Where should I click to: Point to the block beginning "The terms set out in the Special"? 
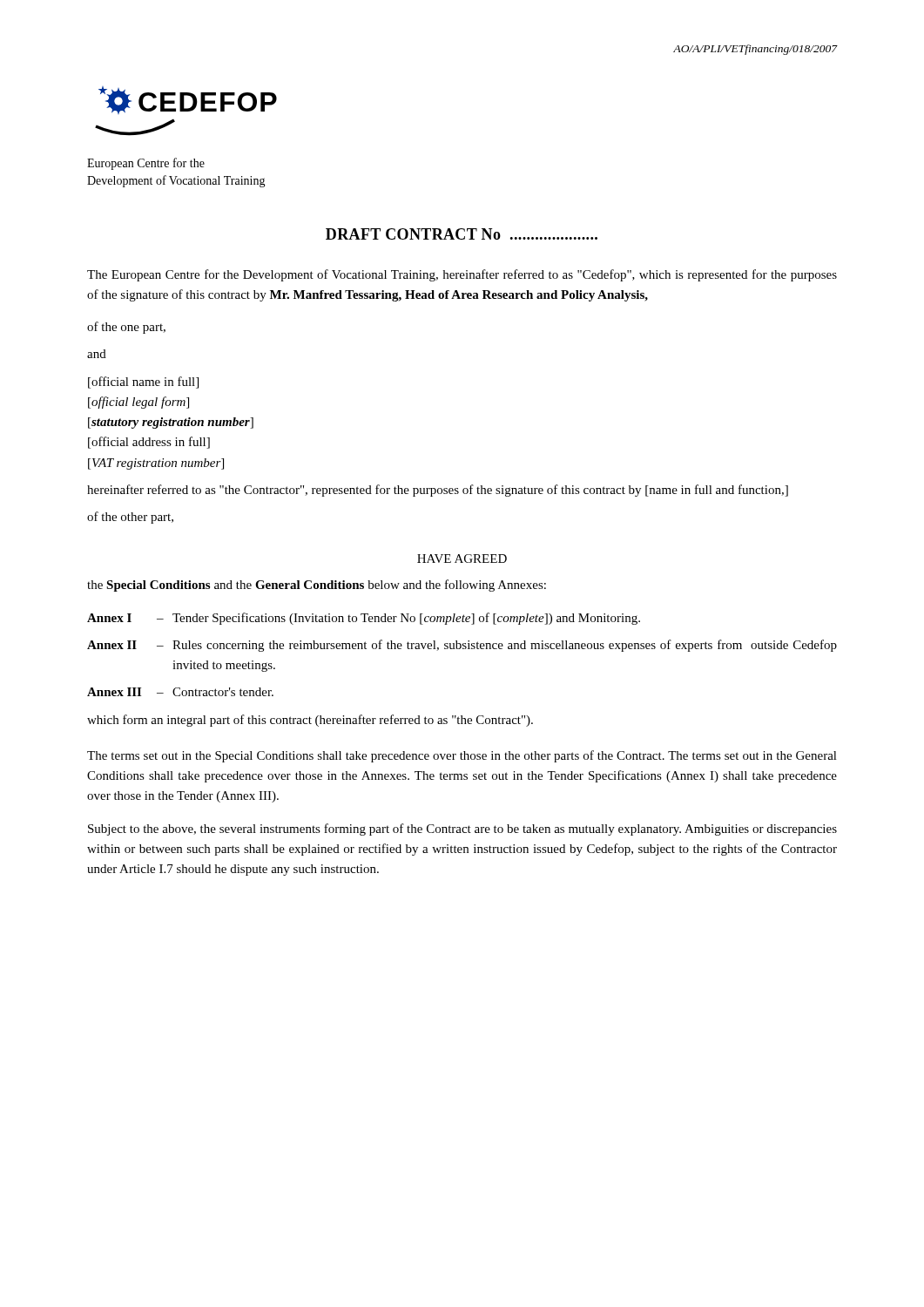462,776
